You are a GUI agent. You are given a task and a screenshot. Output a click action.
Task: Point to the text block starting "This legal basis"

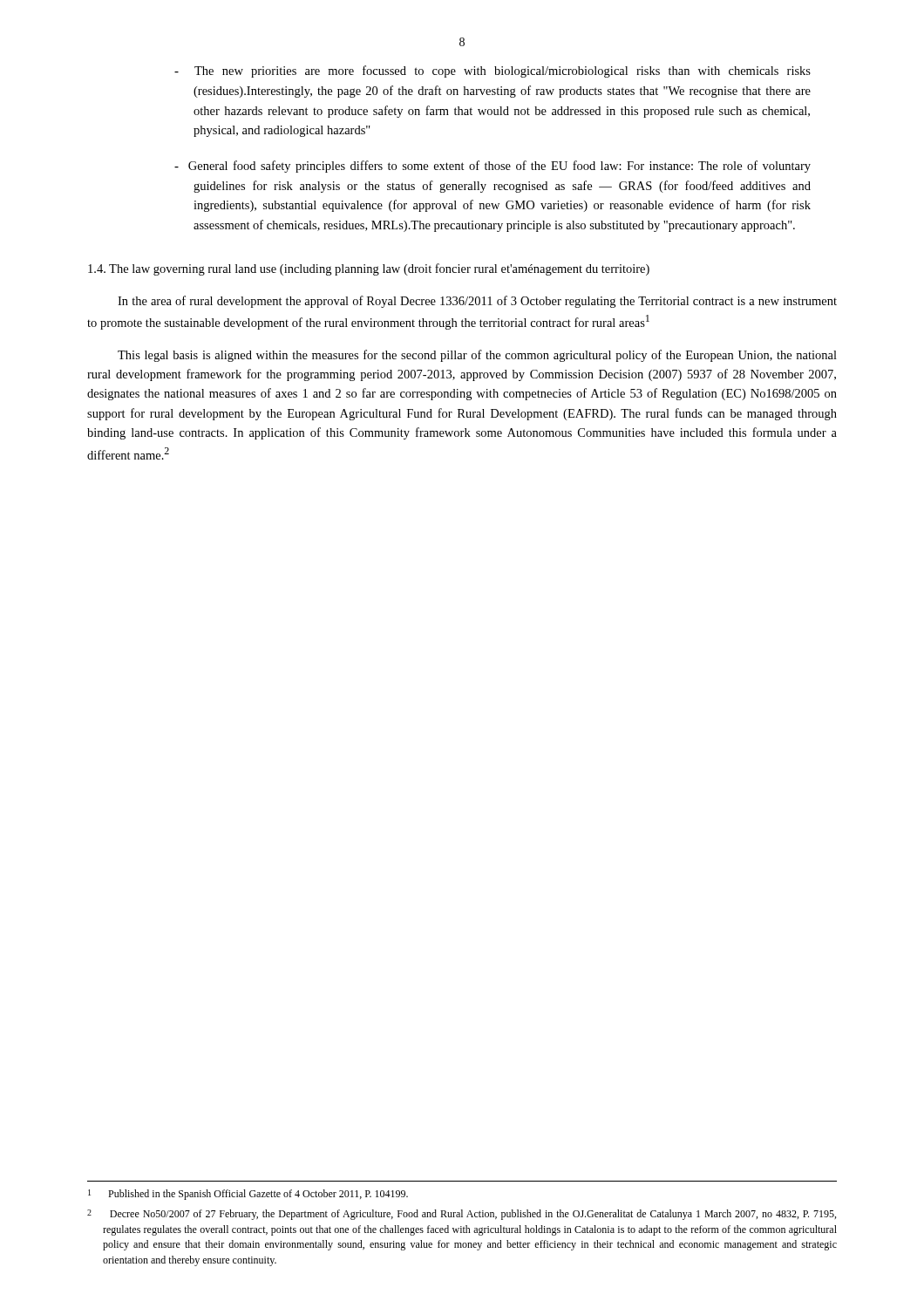462,405
